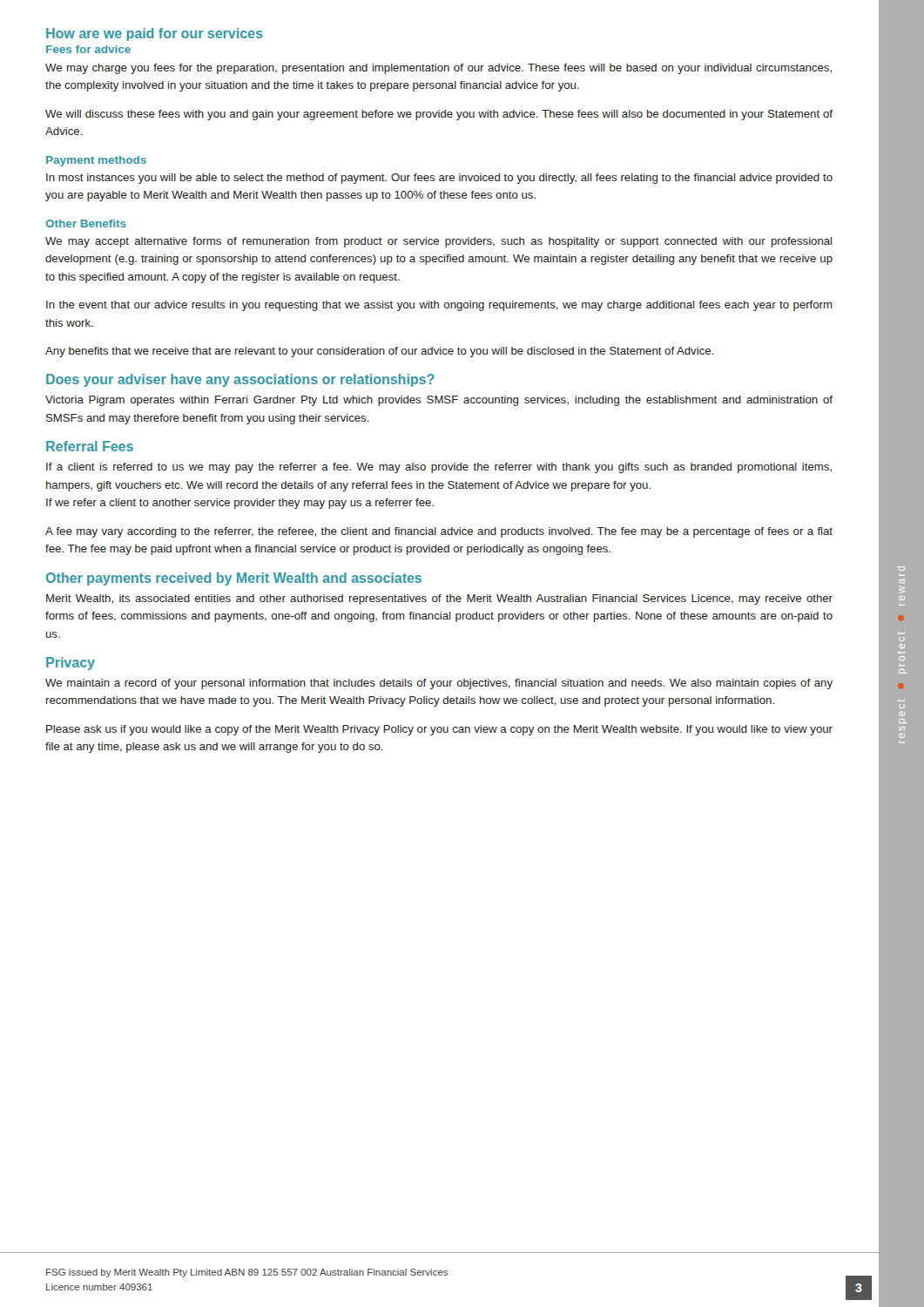Find the element starting "Merit Wealth, its associated entities and other"
This screenshot has height=1307, width=924.
click(x=439, y=616)
